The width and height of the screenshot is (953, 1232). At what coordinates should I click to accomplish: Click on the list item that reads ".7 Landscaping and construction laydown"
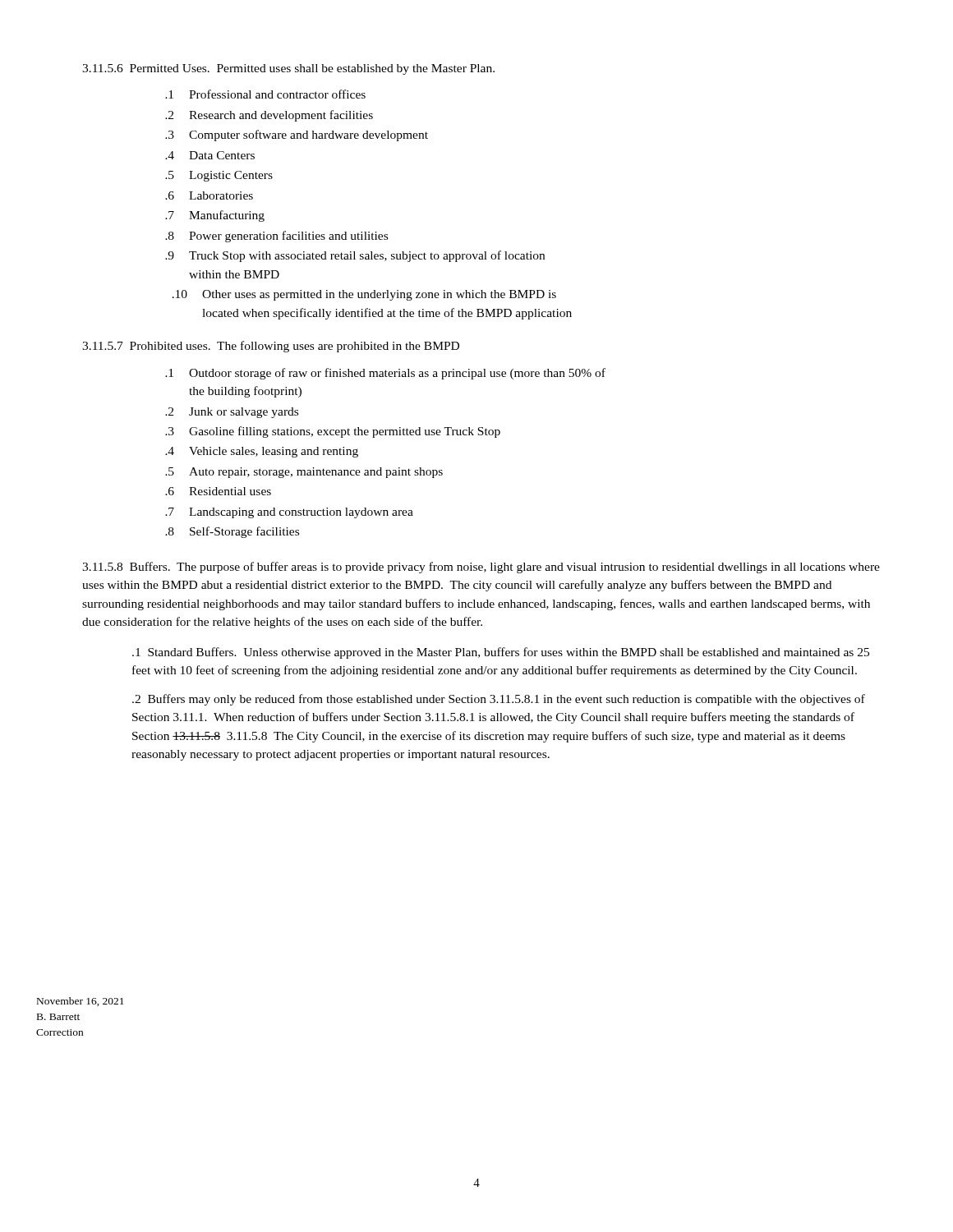289,513
